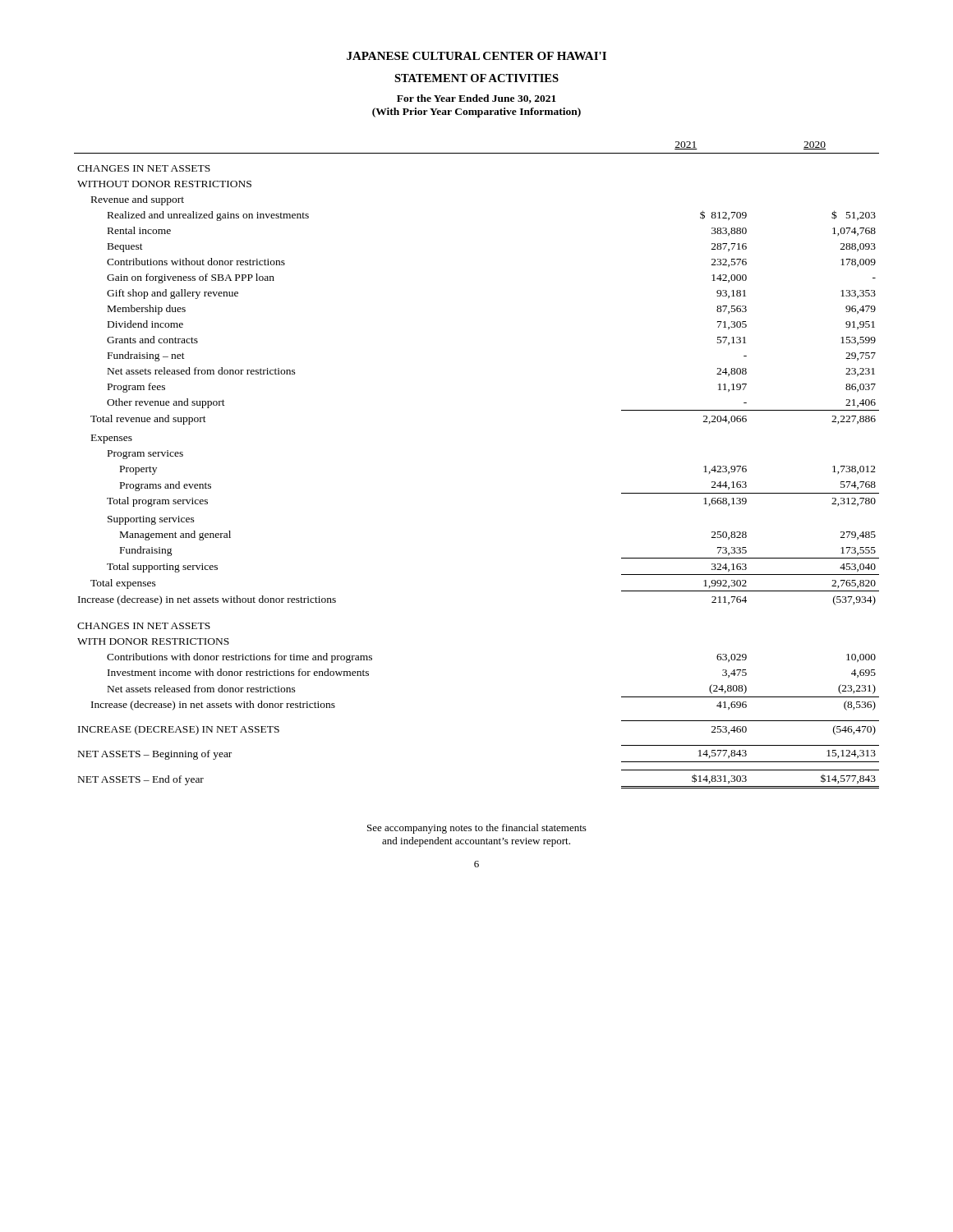Locate the title that opens with "JAPANESE CULTURAL CENTER OF"
This screenshot has height=1232, width=953.
click(x=476, y=56)
